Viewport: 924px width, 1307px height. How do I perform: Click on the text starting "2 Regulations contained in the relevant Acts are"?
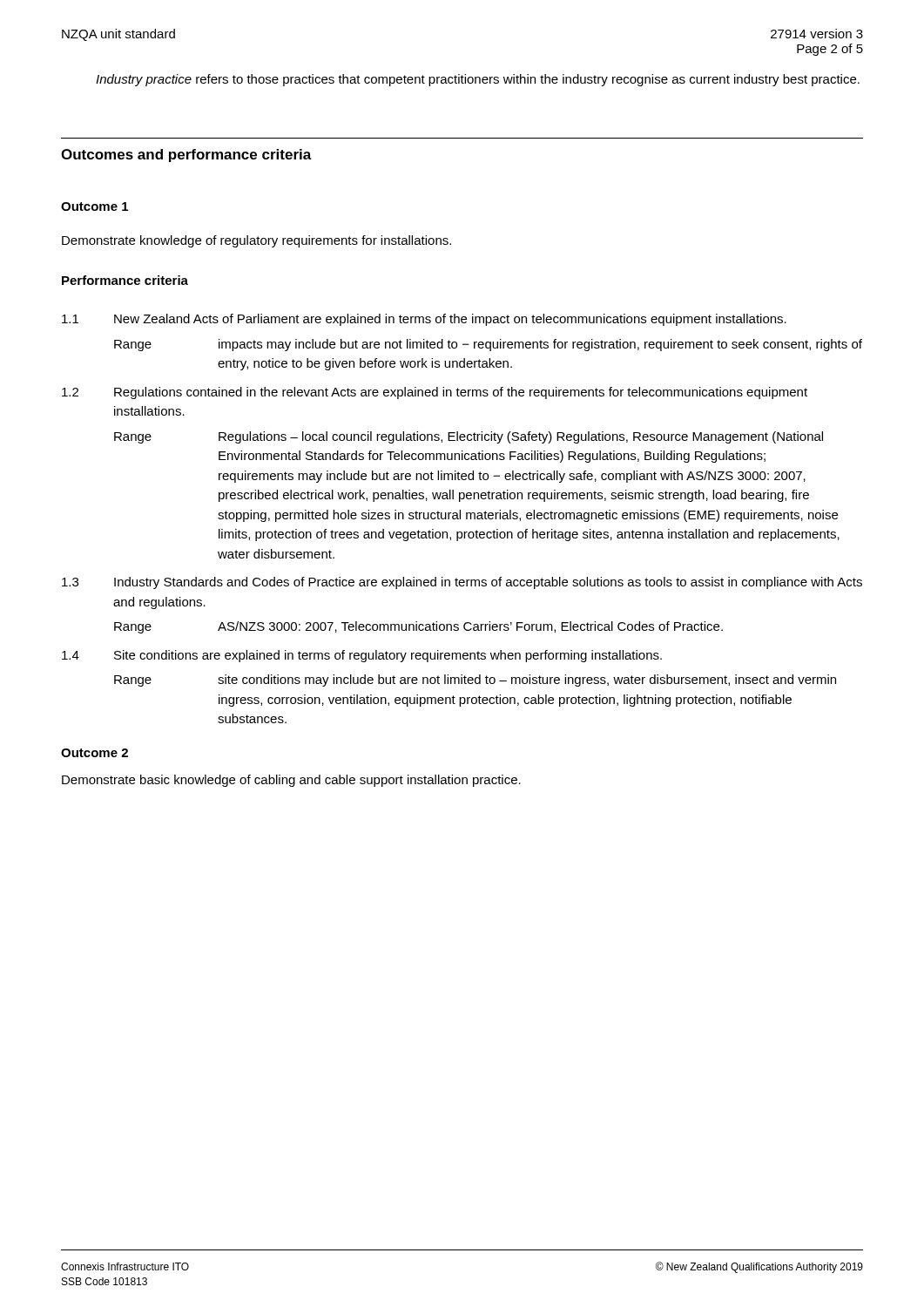tap(462, 473)
